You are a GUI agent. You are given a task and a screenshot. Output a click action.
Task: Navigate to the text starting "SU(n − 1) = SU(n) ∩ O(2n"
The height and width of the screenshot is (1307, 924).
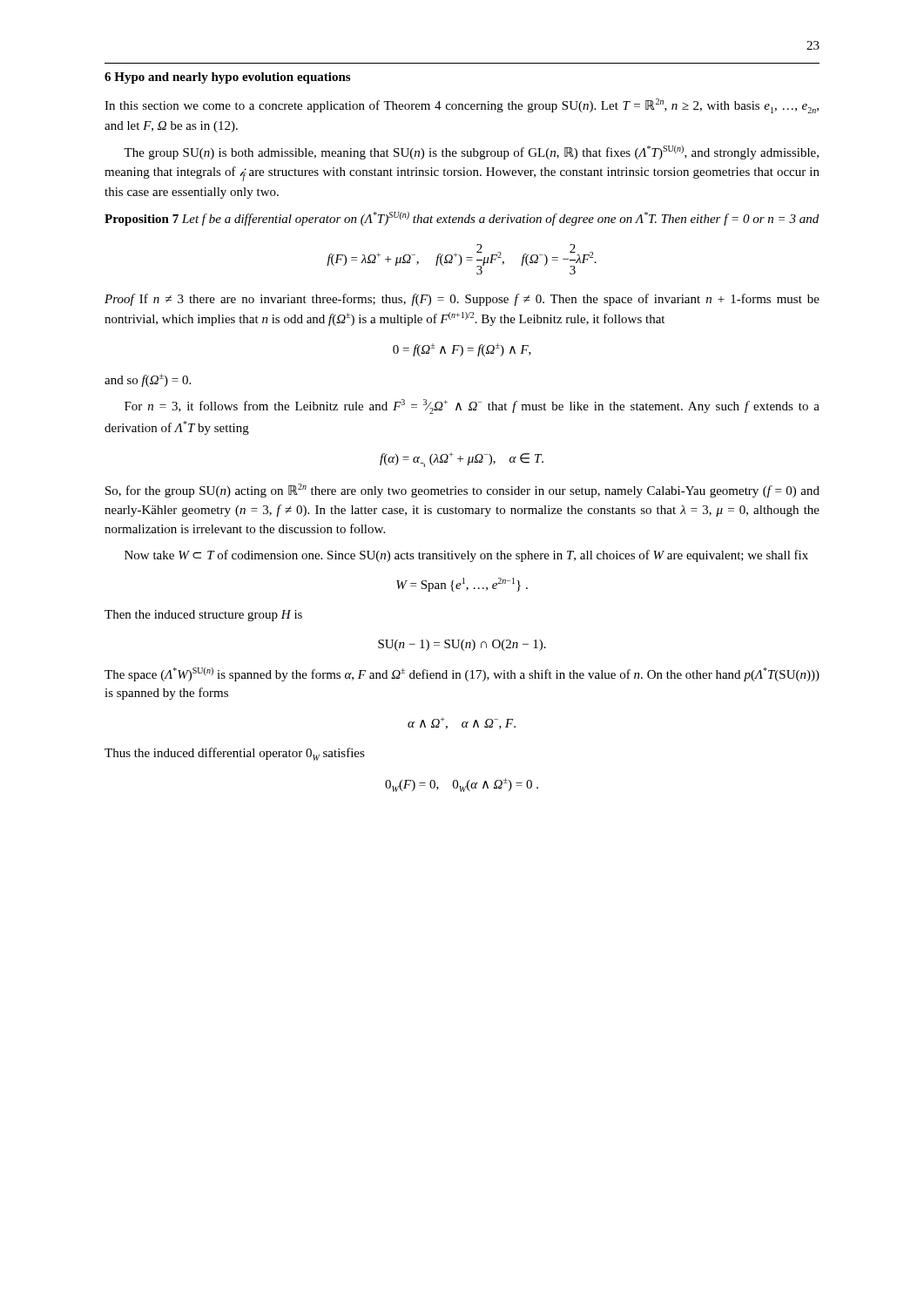(462, 644)
